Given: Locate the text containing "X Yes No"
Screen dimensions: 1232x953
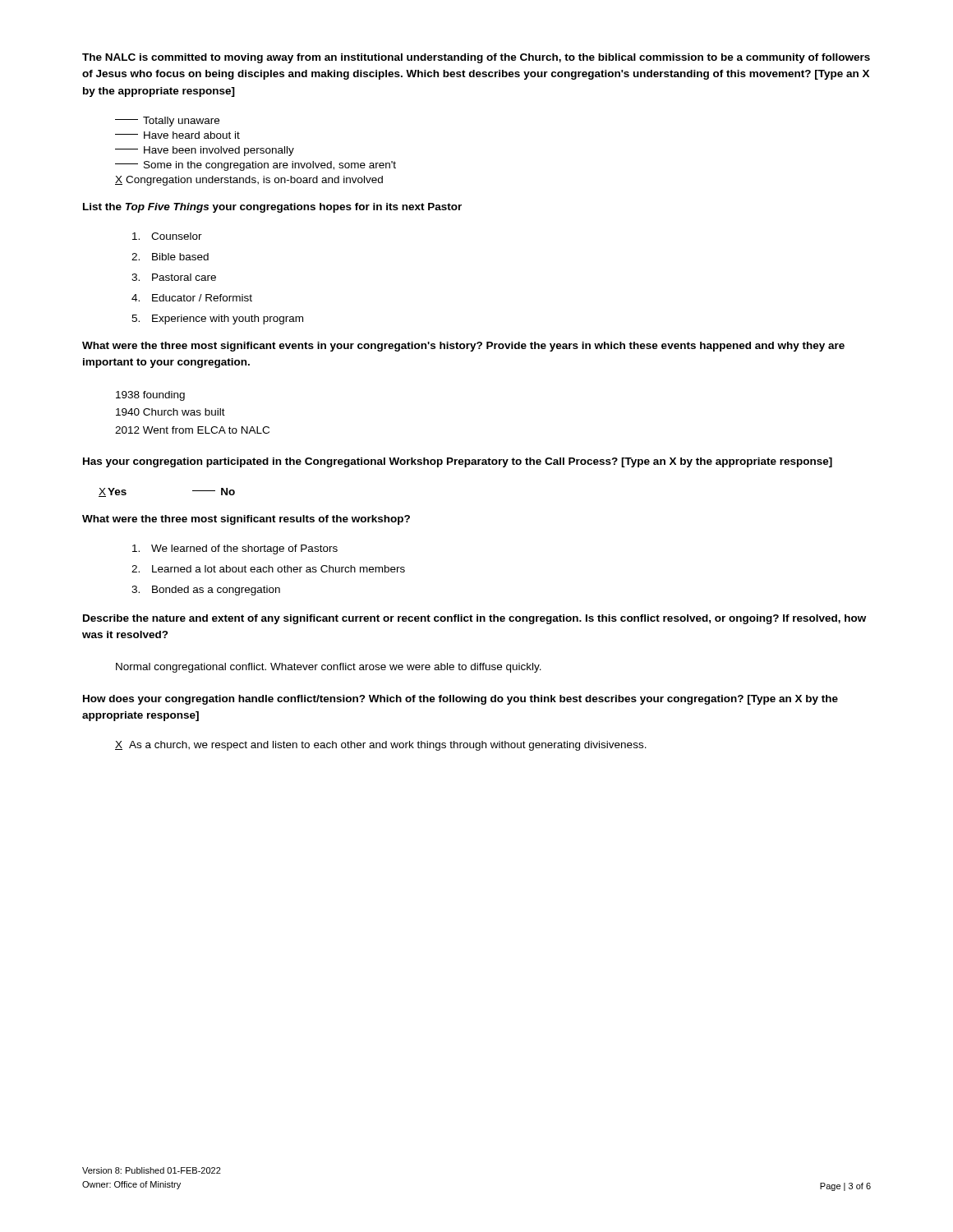Looking at the screenshot, I should click(x=117, y=492).
